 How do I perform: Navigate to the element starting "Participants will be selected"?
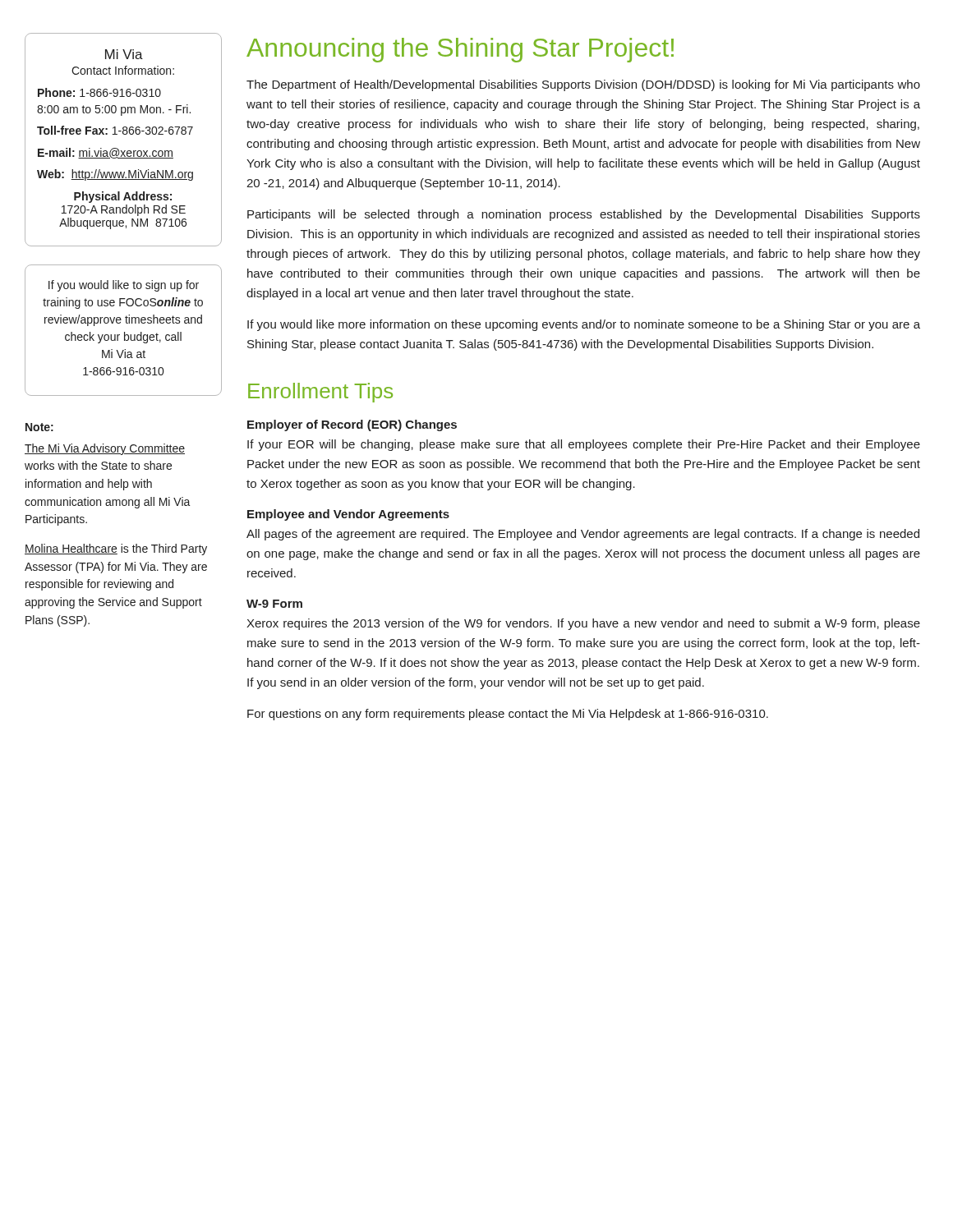click(x=583, y=253)
